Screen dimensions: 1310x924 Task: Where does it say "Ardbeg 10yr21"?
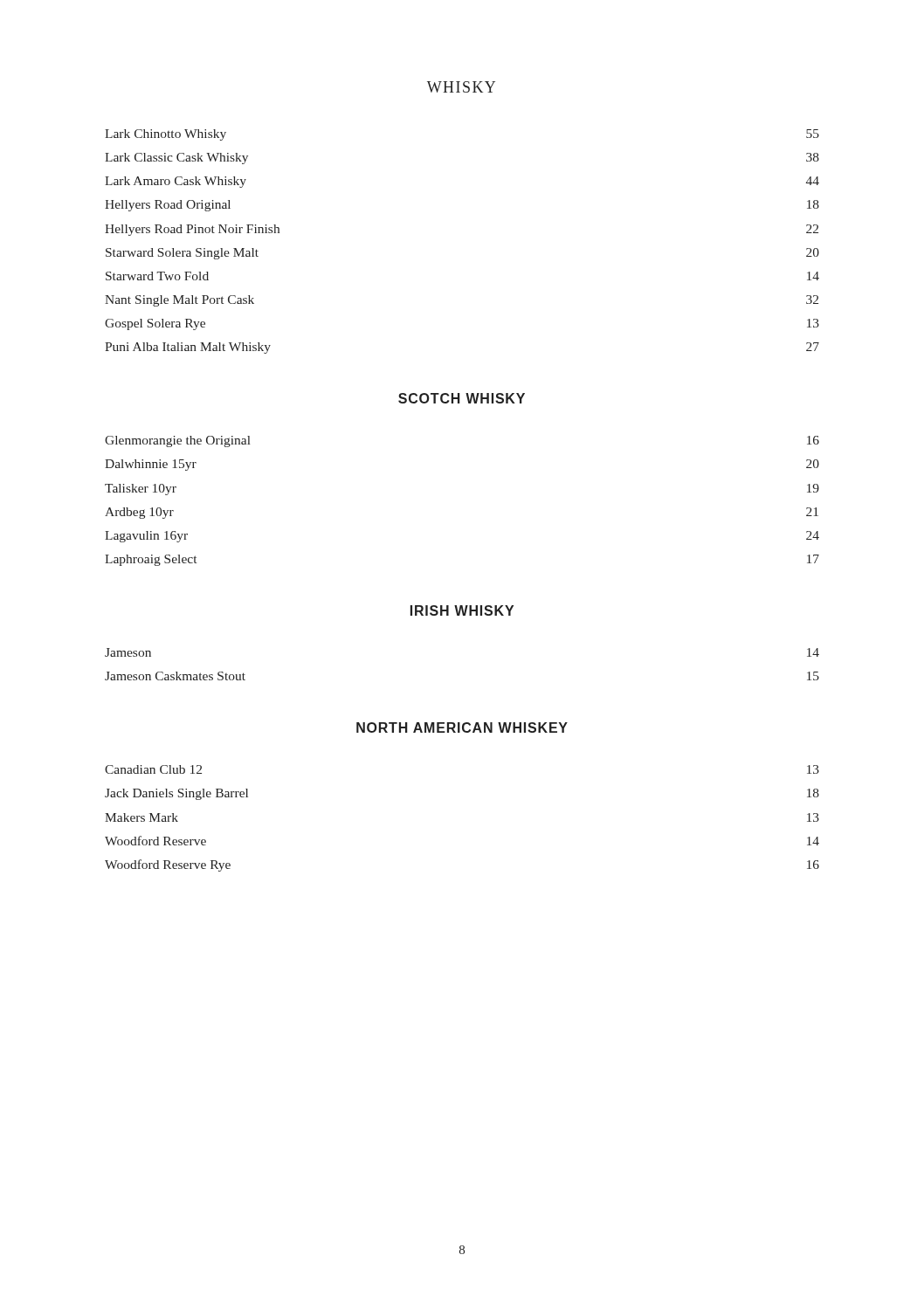pos(143,513)
